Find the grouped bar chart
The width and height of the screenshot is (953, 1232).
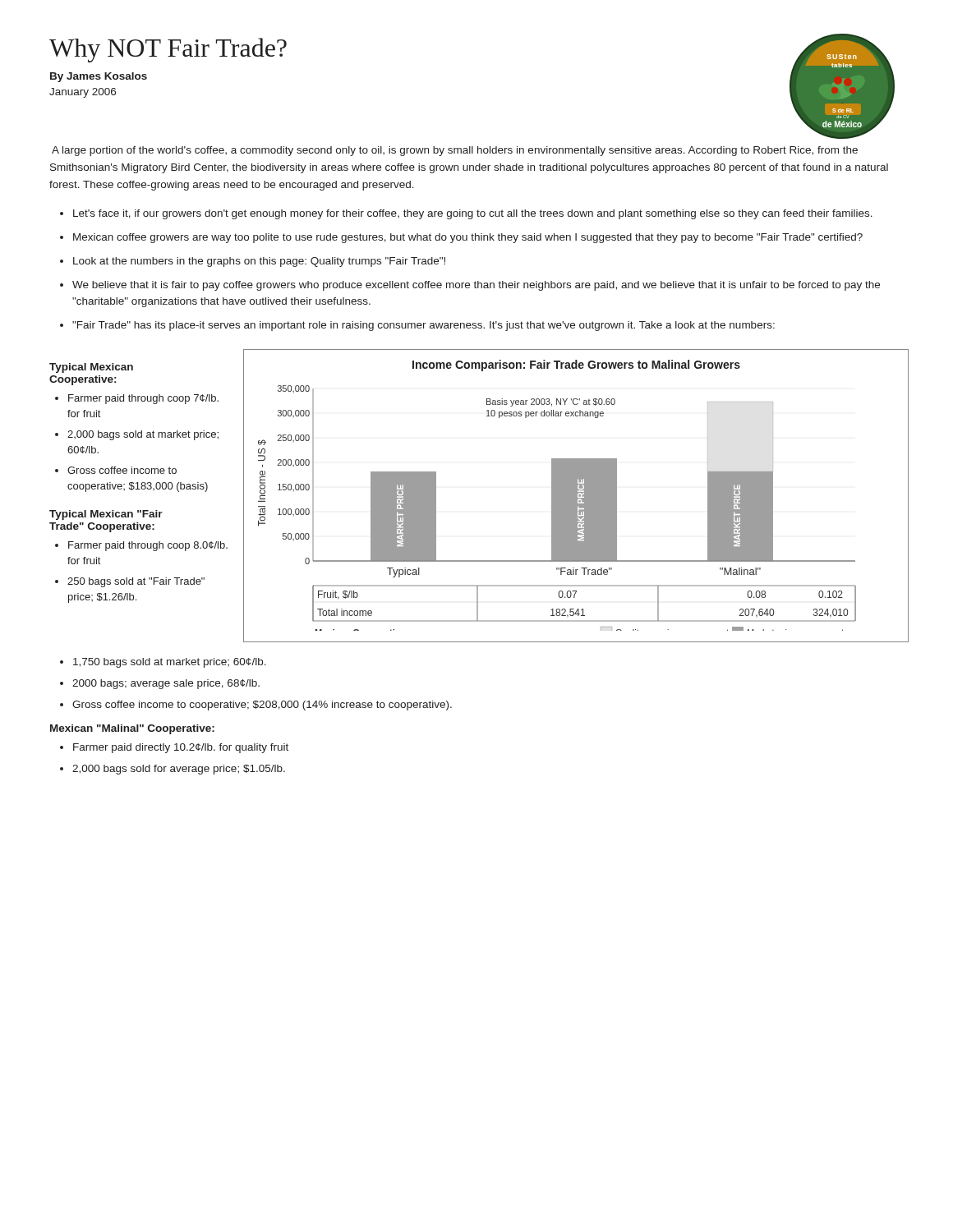click(x=576, y=496)
